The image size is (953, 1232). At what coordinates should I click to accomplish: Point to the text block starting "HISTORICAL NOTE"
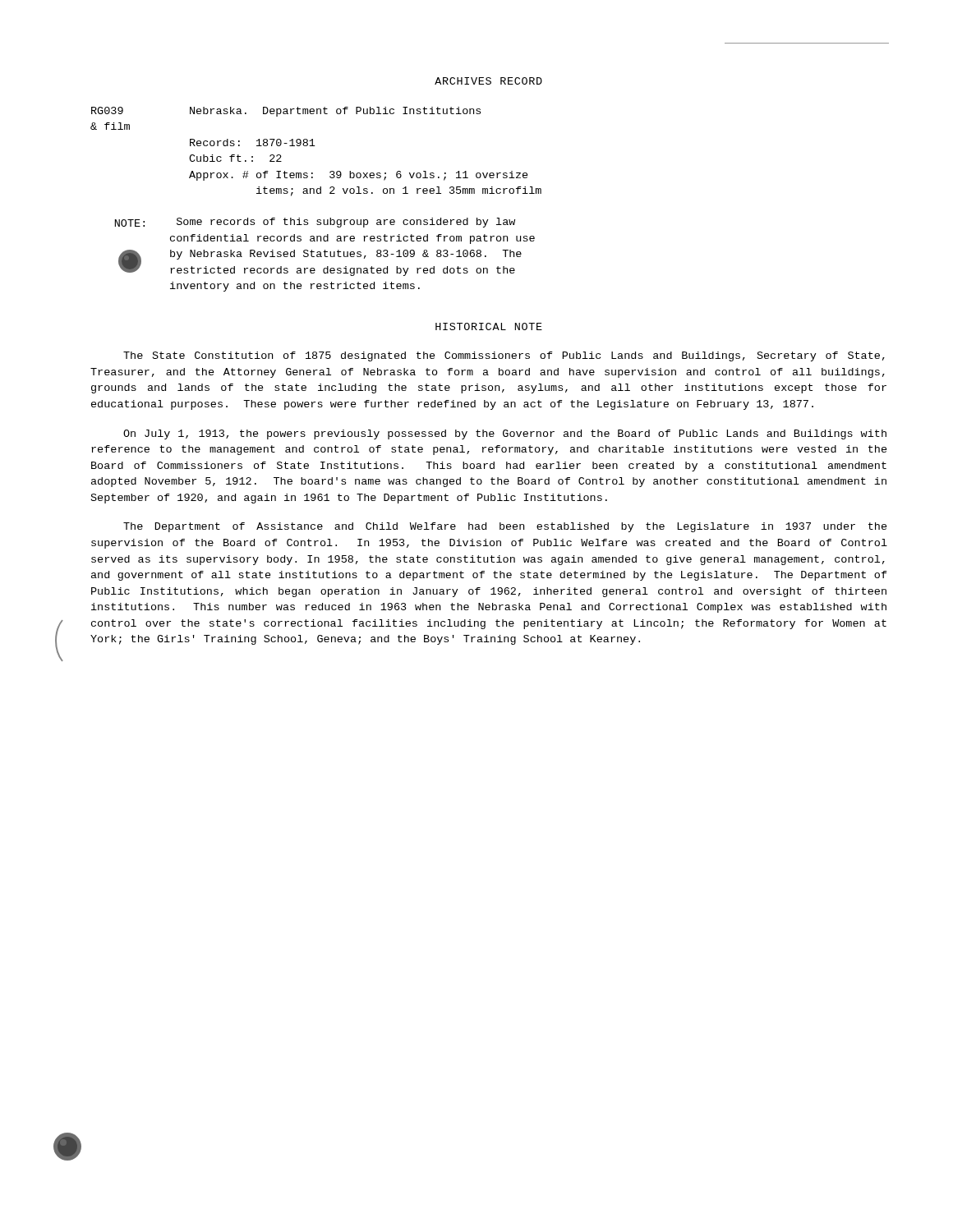click(489, 327)
